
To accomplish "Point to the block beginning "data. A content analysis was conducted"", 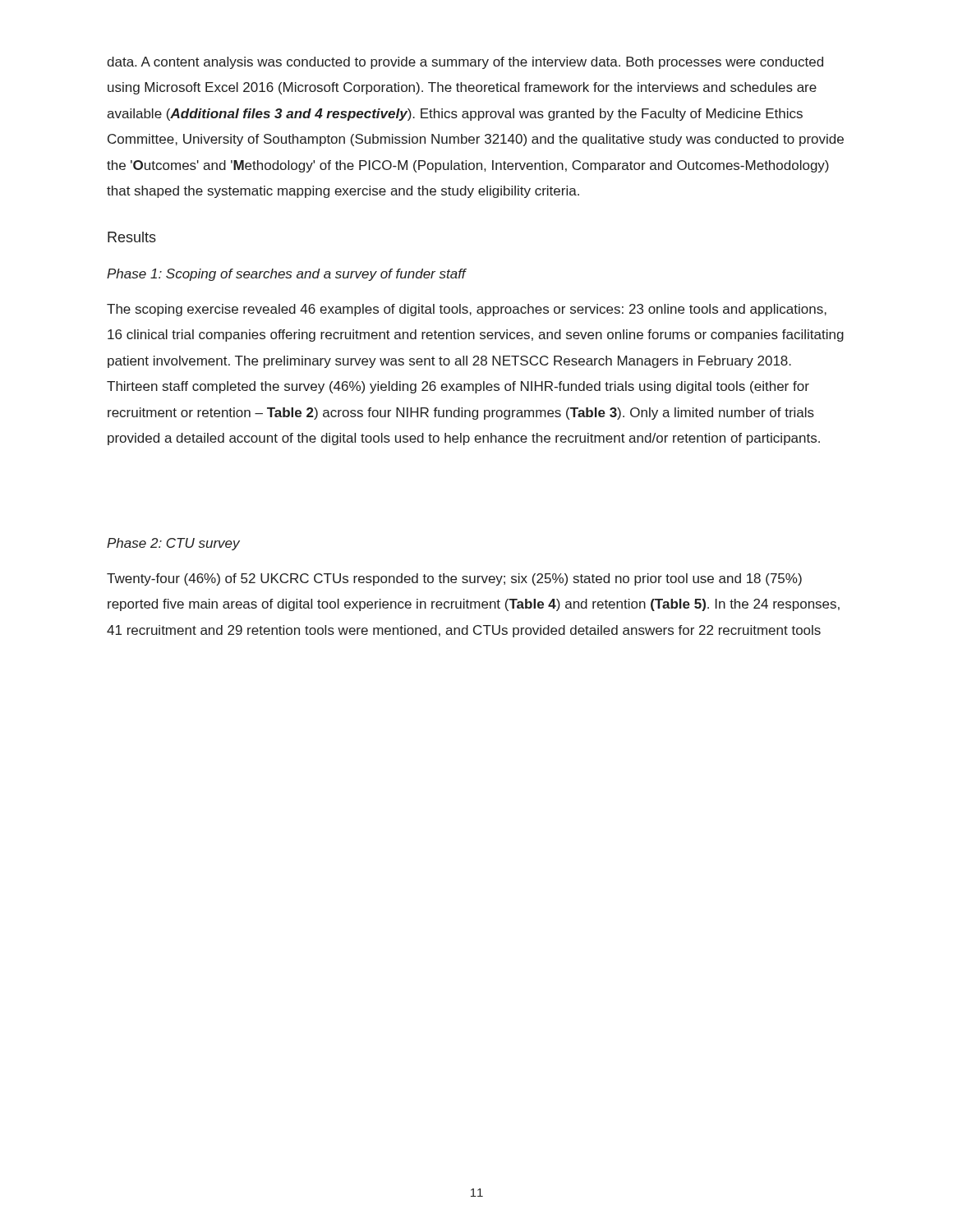I will pyautogui.click(x=476, y=127).
